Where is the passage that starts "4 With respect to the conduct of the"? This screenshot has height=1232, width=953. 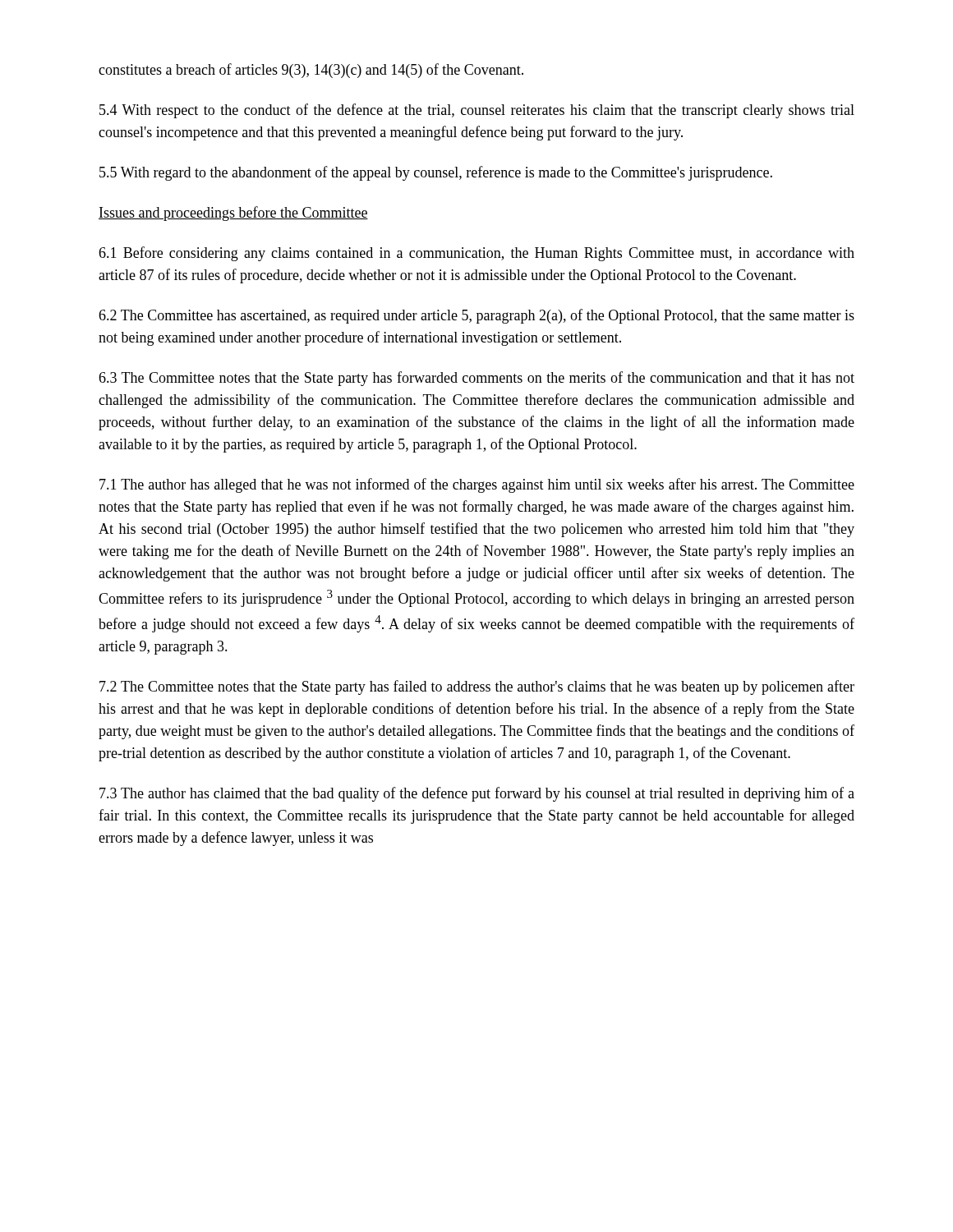(476, 121)
